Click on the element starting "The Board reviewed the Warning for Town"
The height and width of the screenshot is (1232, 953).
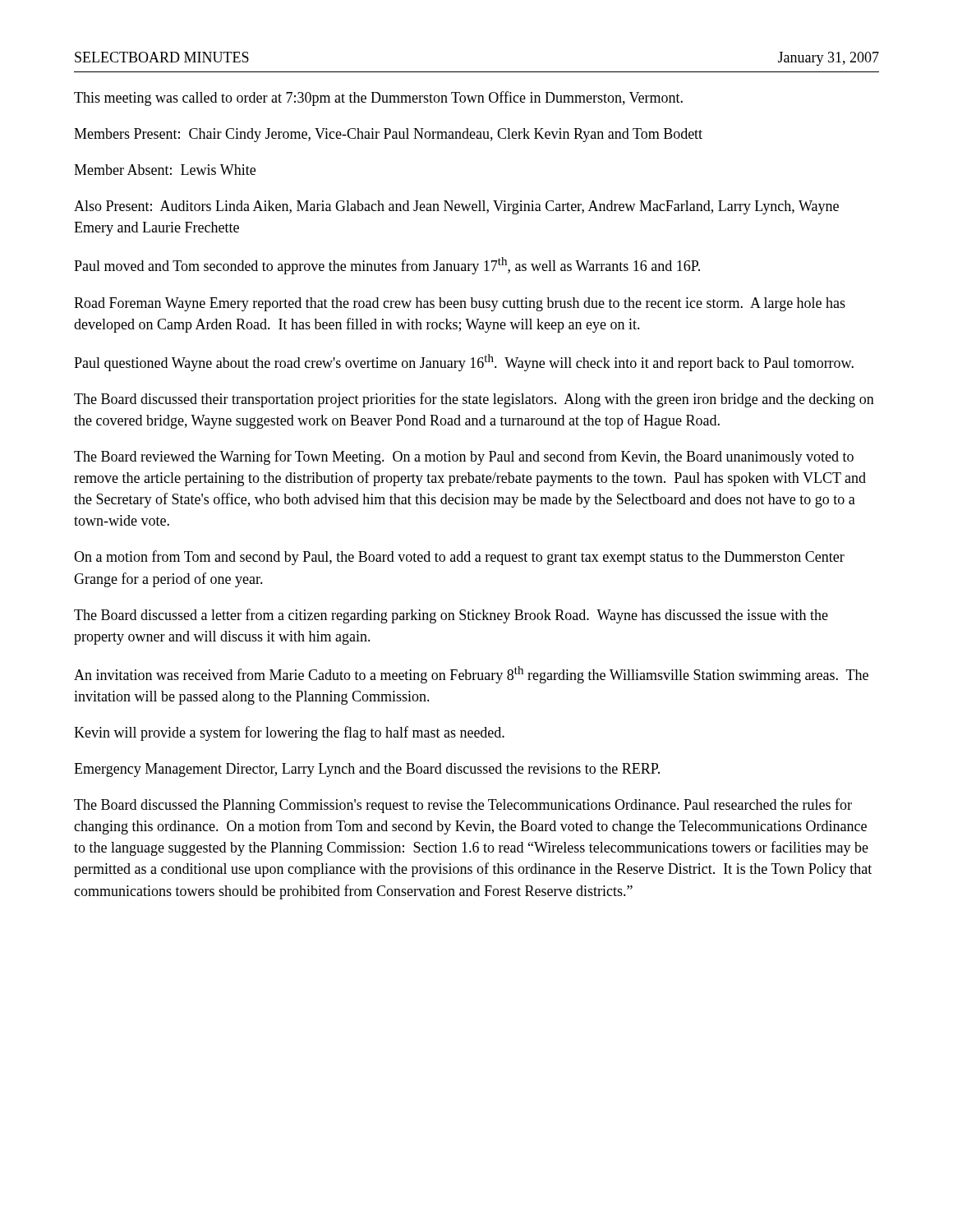pyautogui.click(x=470, y=489)
